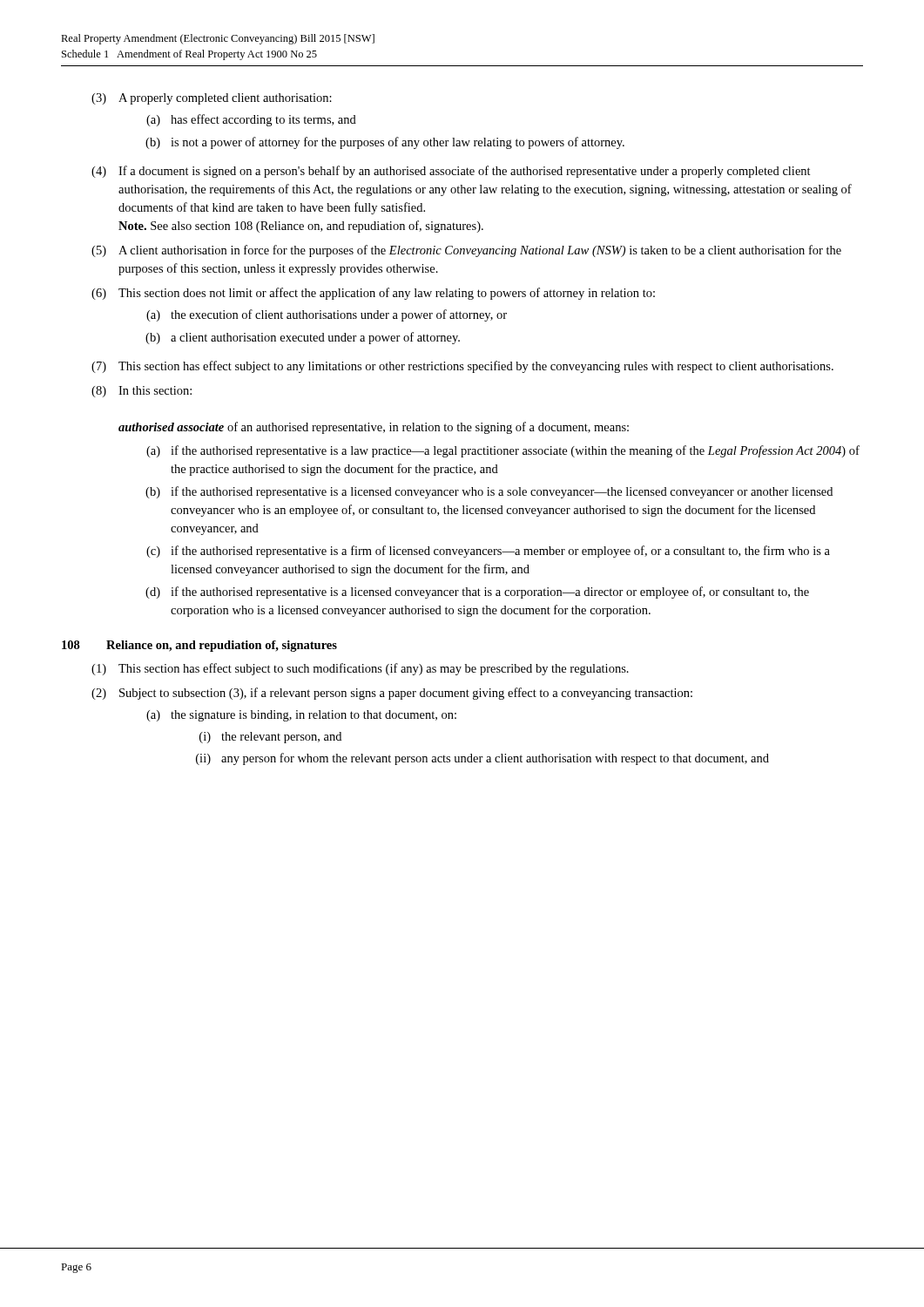Viewport: 924px width, 1307px height.
Task: Locate the text block starting "(4) If a document is"
Action: click(x=462, y=199)
